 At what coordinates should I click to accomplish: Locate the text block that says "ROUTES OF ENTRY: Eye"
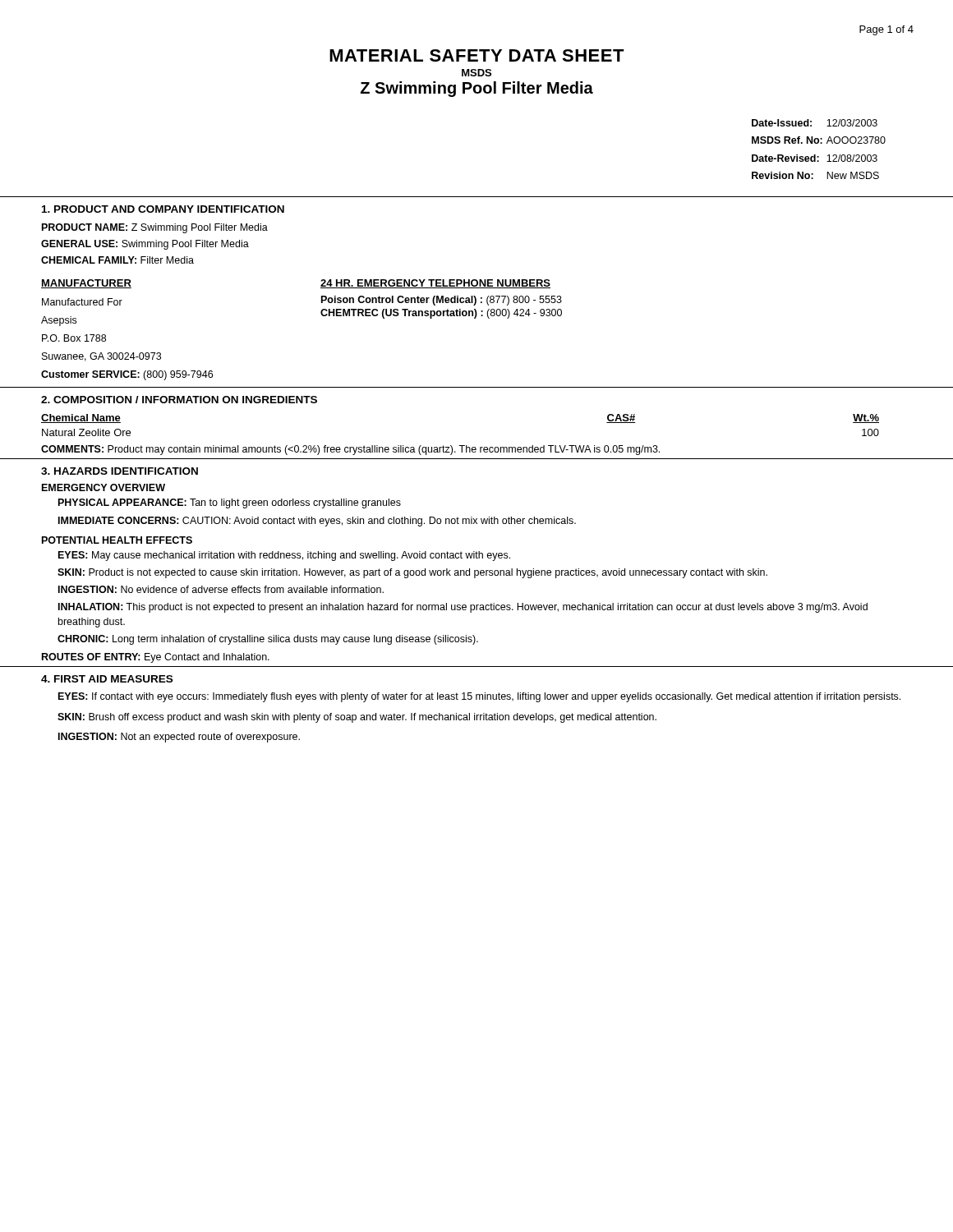(x=156, y=657)
